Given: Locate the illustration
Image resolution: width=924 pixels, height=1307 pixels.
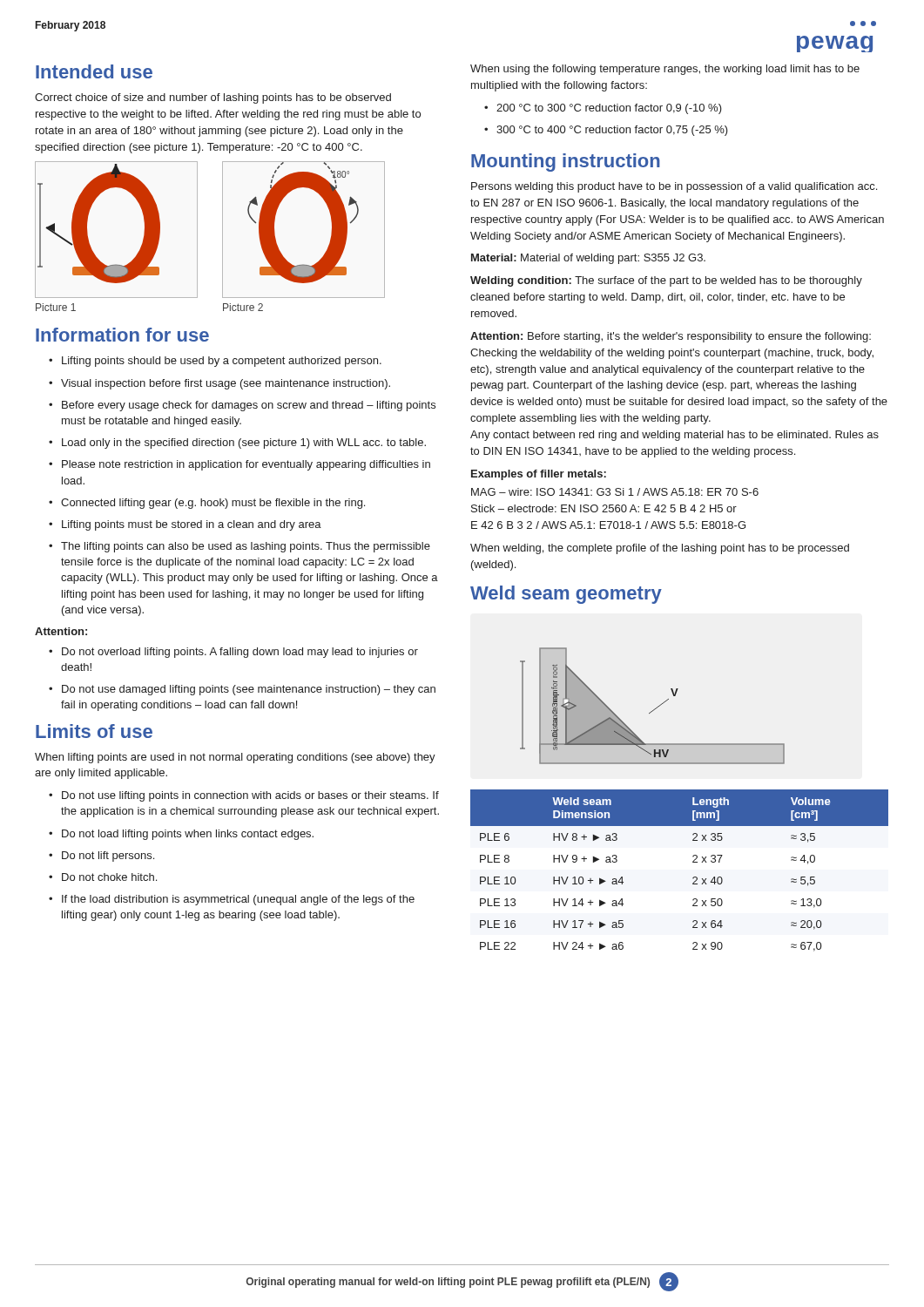Looking at the screenshot, I should click(240, 238).
